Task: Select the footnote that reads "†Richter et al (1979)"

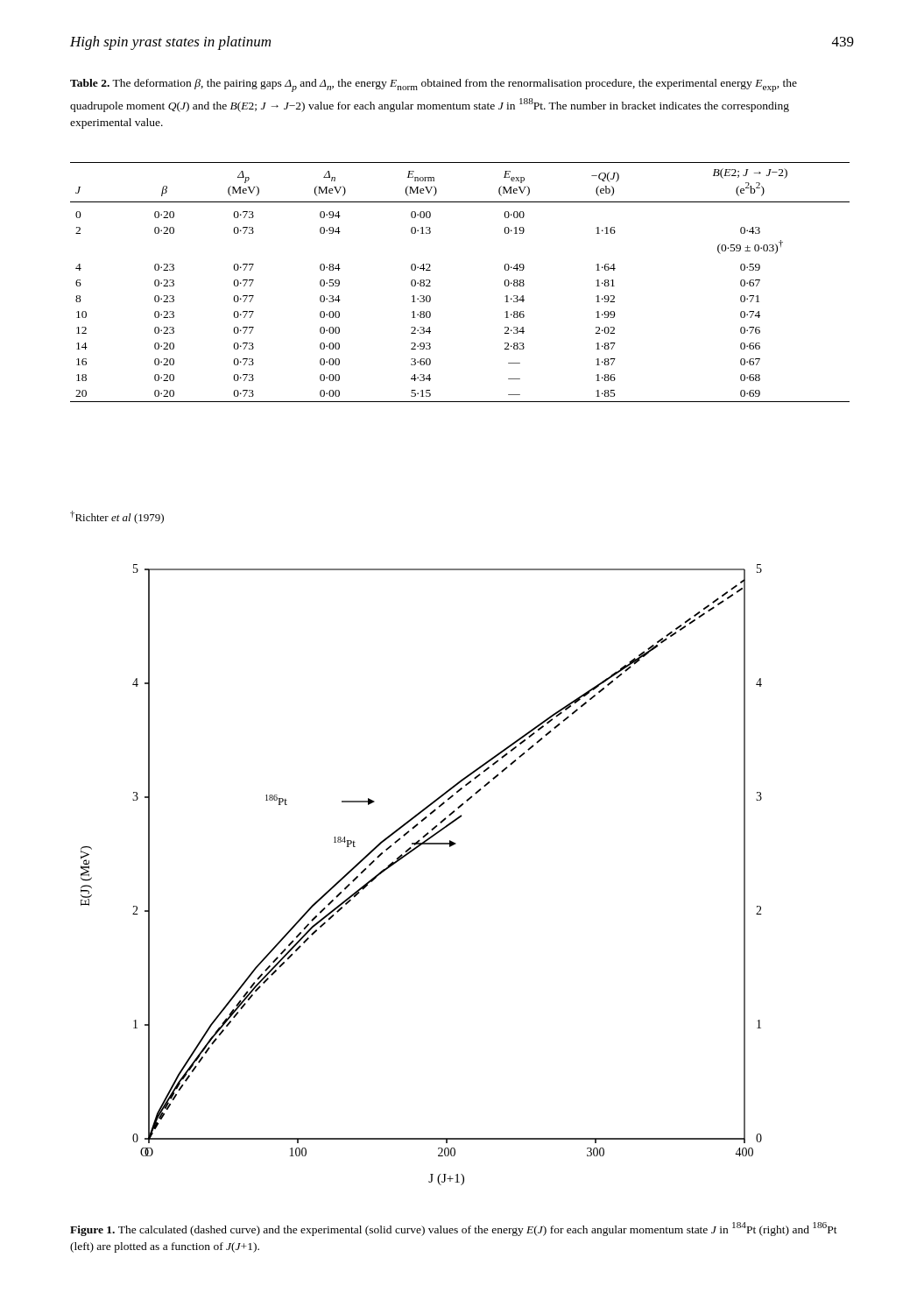Action: tap(117, 516)
